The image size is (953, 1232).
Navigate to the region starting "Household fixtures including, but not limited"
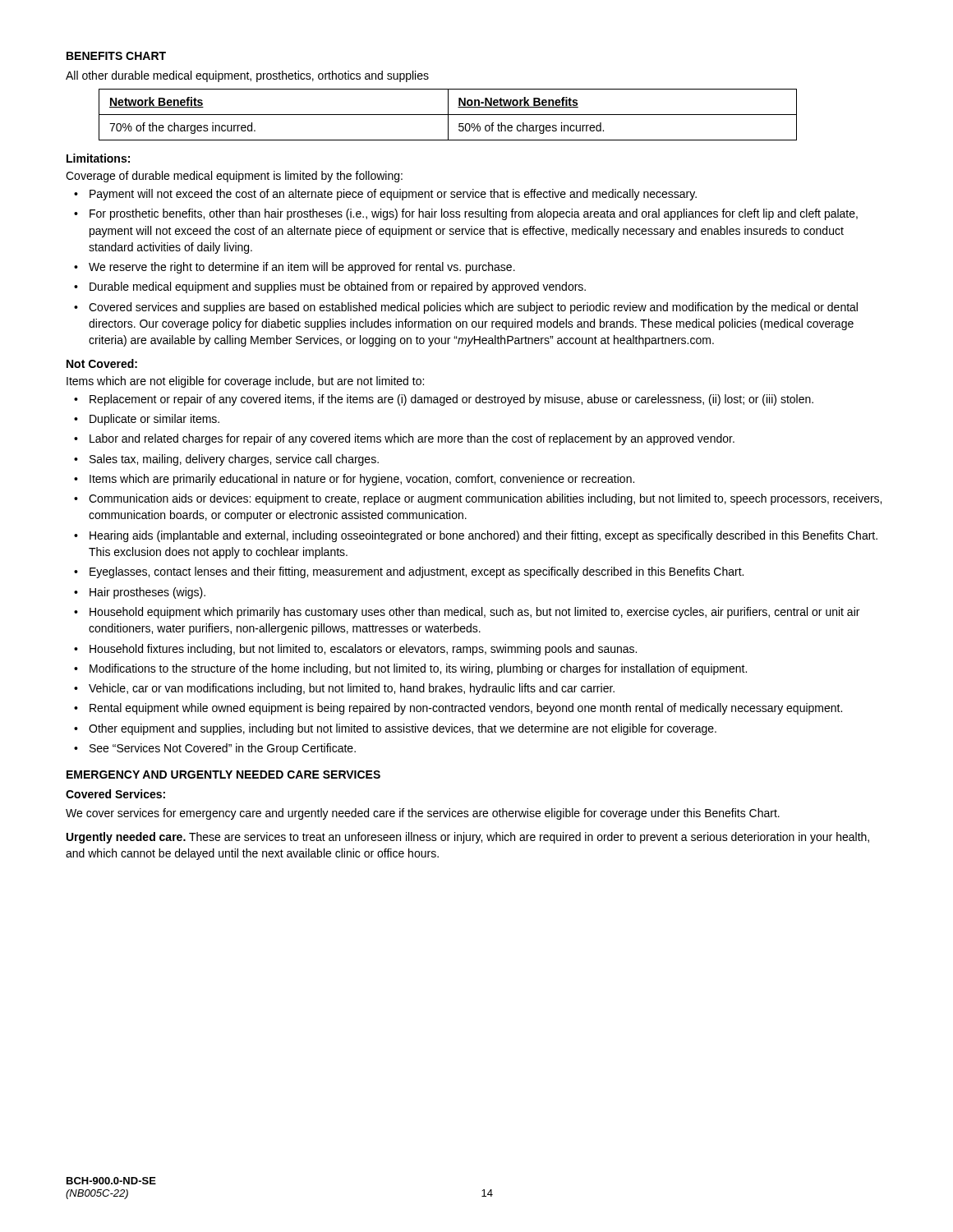point(363,648)
